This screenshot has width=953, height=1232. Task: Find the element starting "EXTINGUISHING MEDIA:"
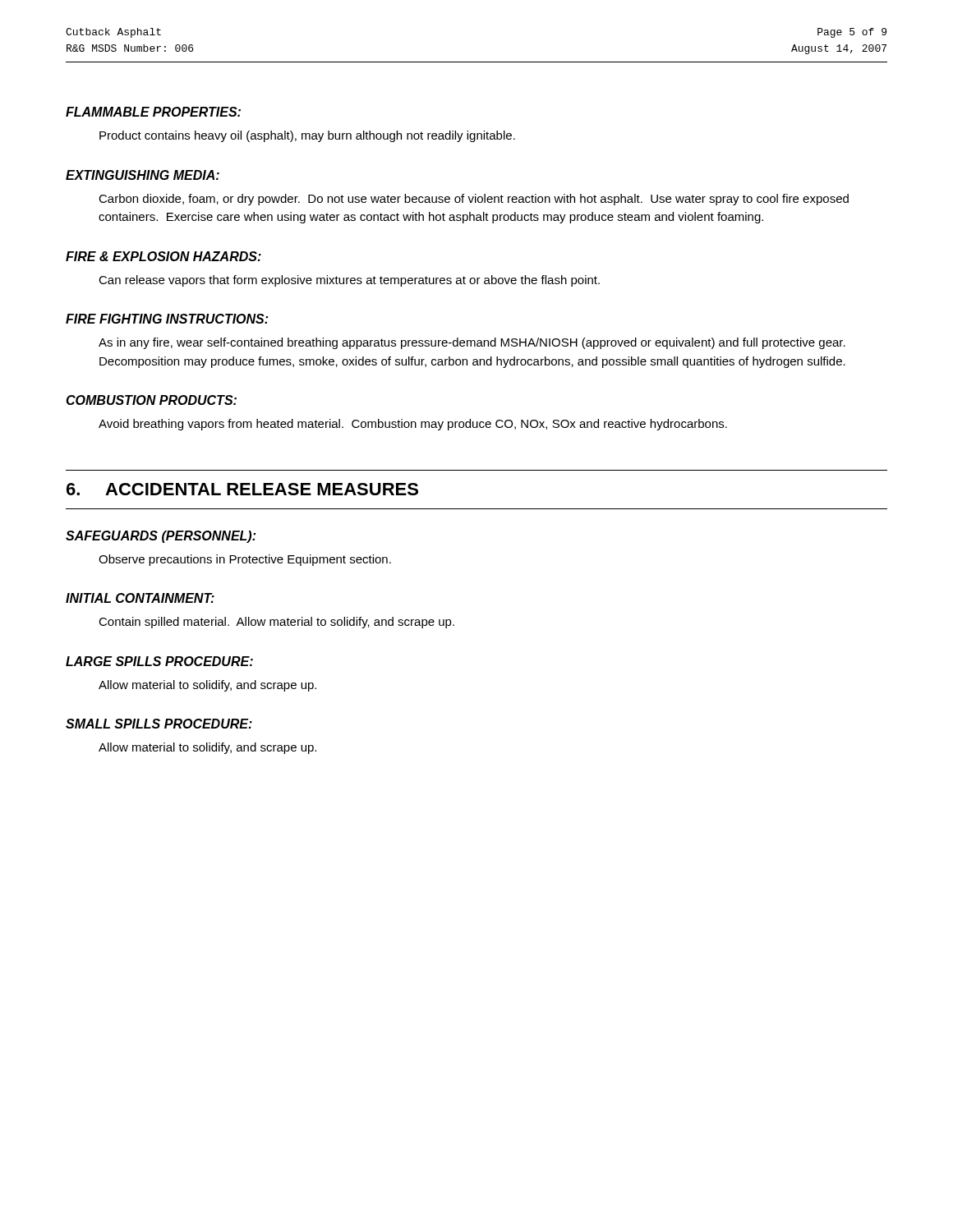tap(143, 175)
